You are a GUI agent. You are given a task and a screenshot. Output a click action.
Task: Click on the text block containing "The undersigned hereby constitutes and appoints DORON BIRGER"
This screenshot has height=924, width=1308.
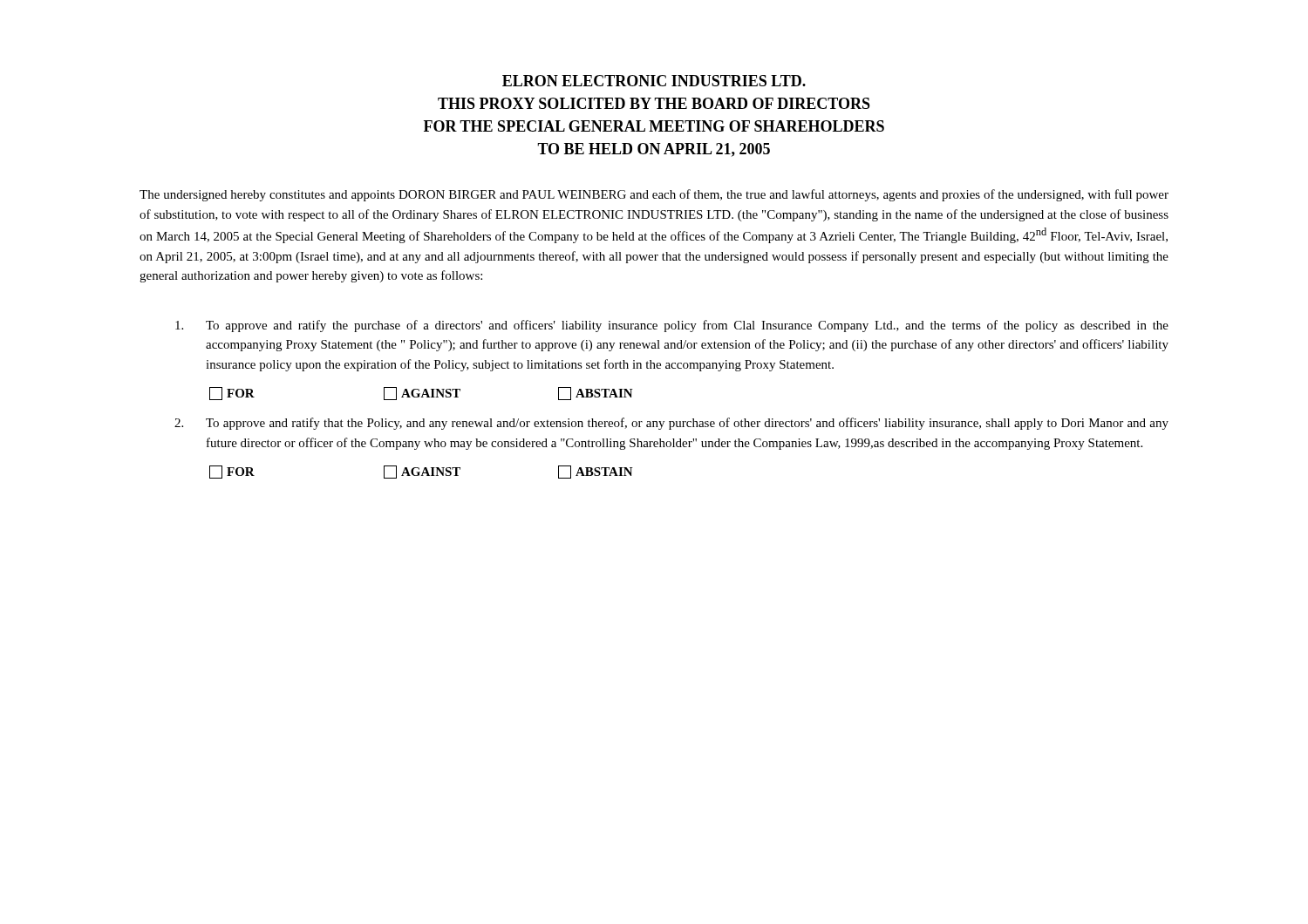(x=654, y=235)
